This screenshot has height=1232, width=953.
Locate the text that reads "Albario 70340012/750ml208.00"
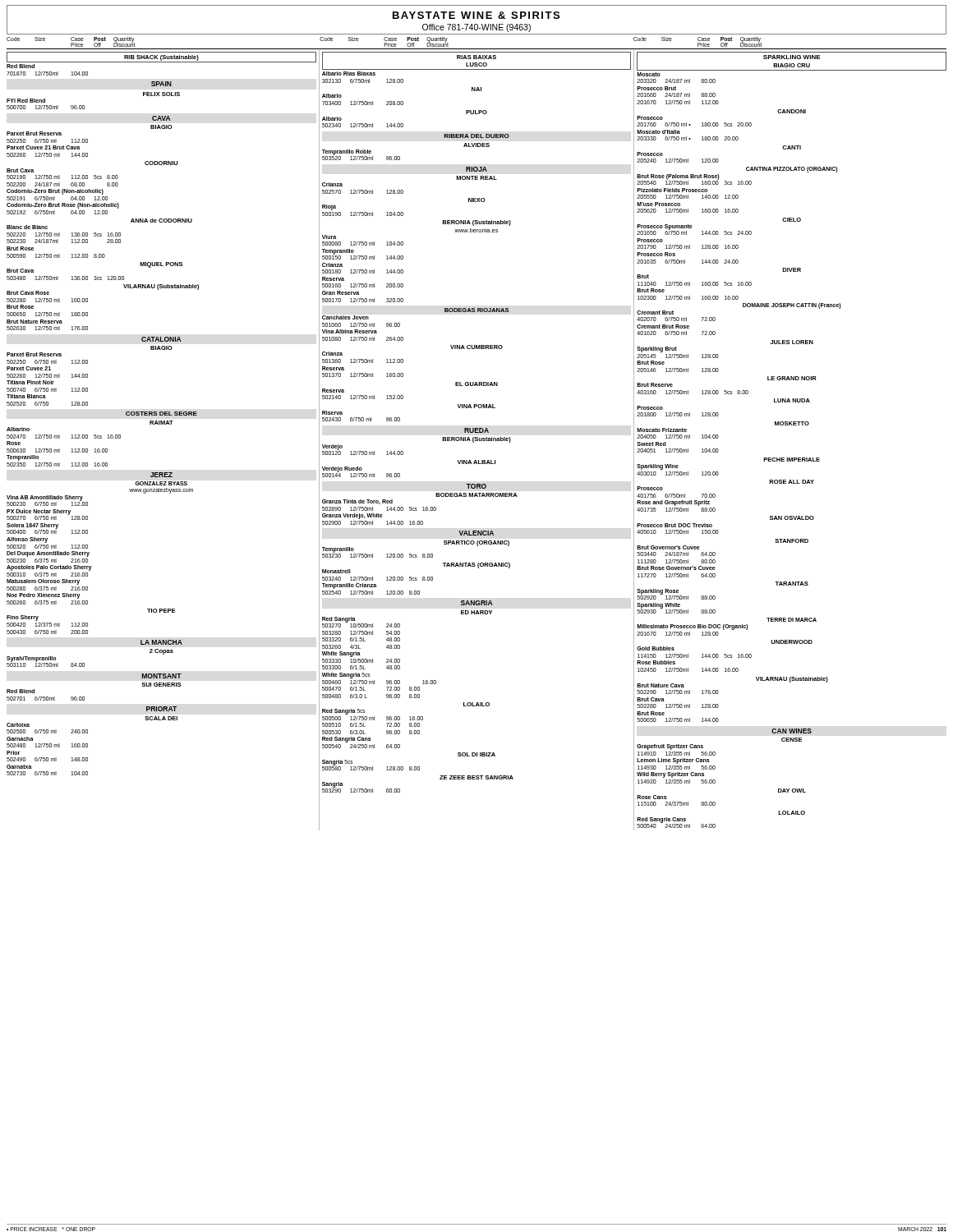(476, 100)
